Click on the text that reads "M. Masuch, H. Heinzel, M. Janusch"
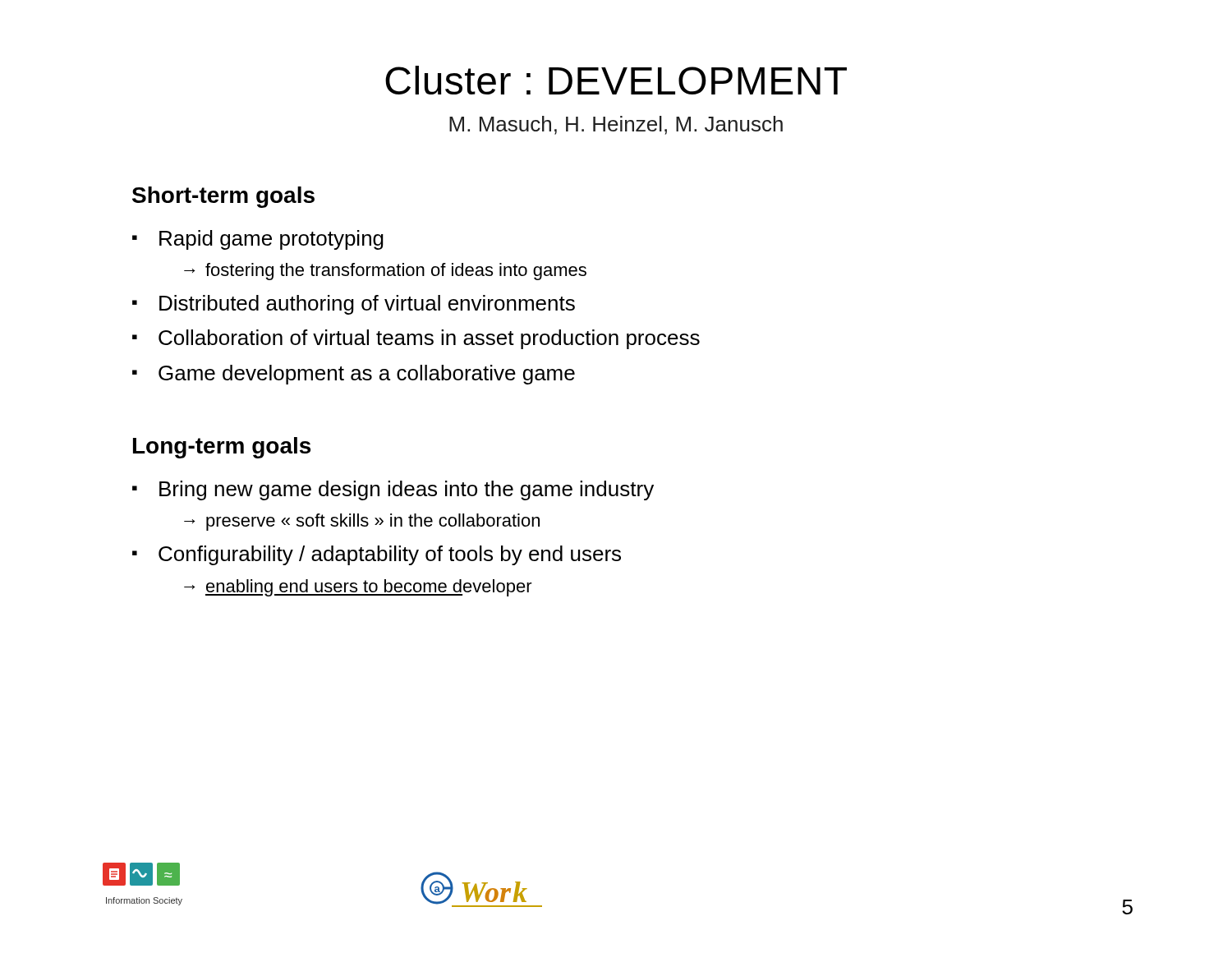Image resolution: width=1232 pixels, height=953 pixels. tap(616, 124)
